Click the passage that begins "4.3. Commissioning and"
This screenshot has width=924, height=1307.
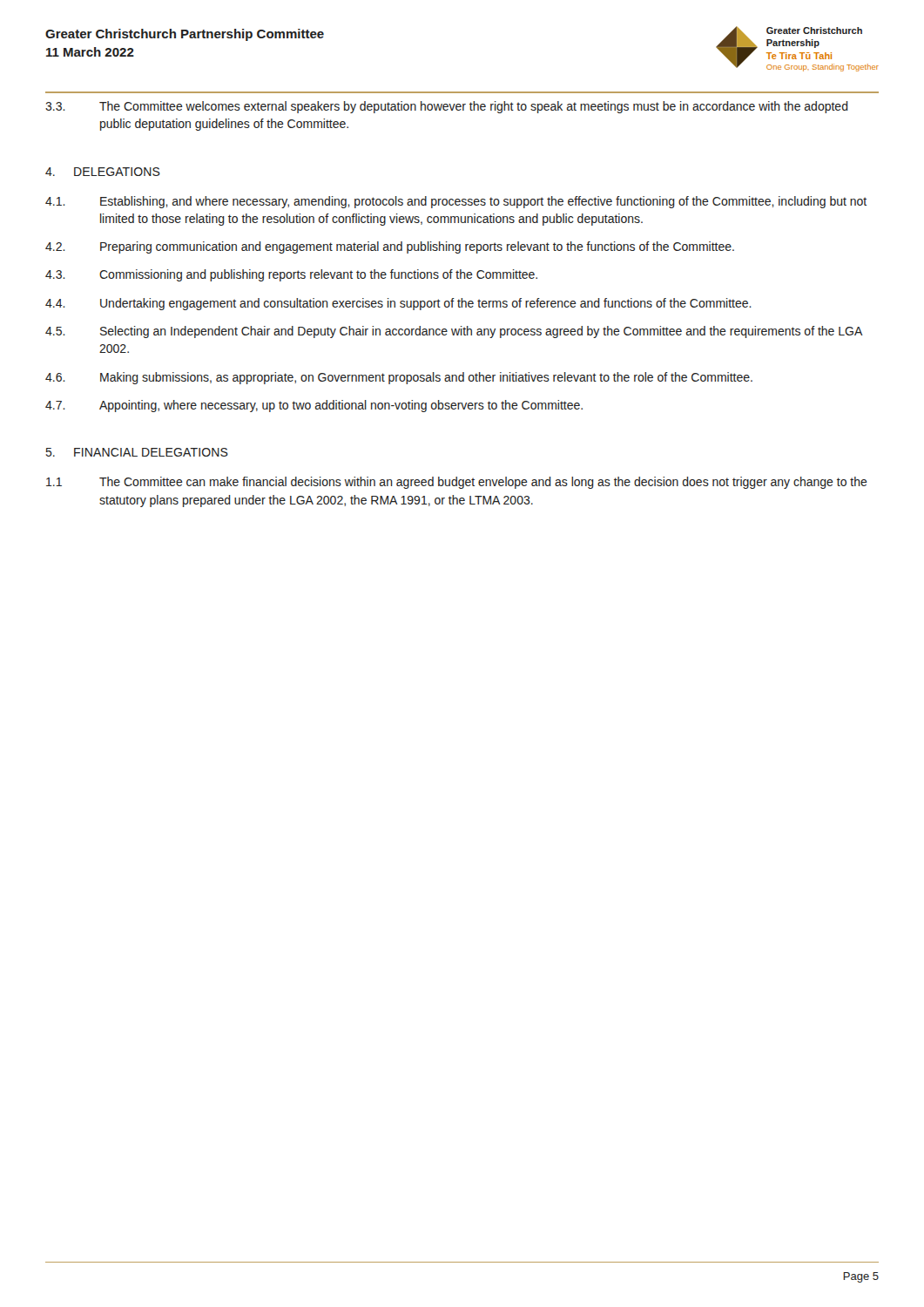pos(462,275)
